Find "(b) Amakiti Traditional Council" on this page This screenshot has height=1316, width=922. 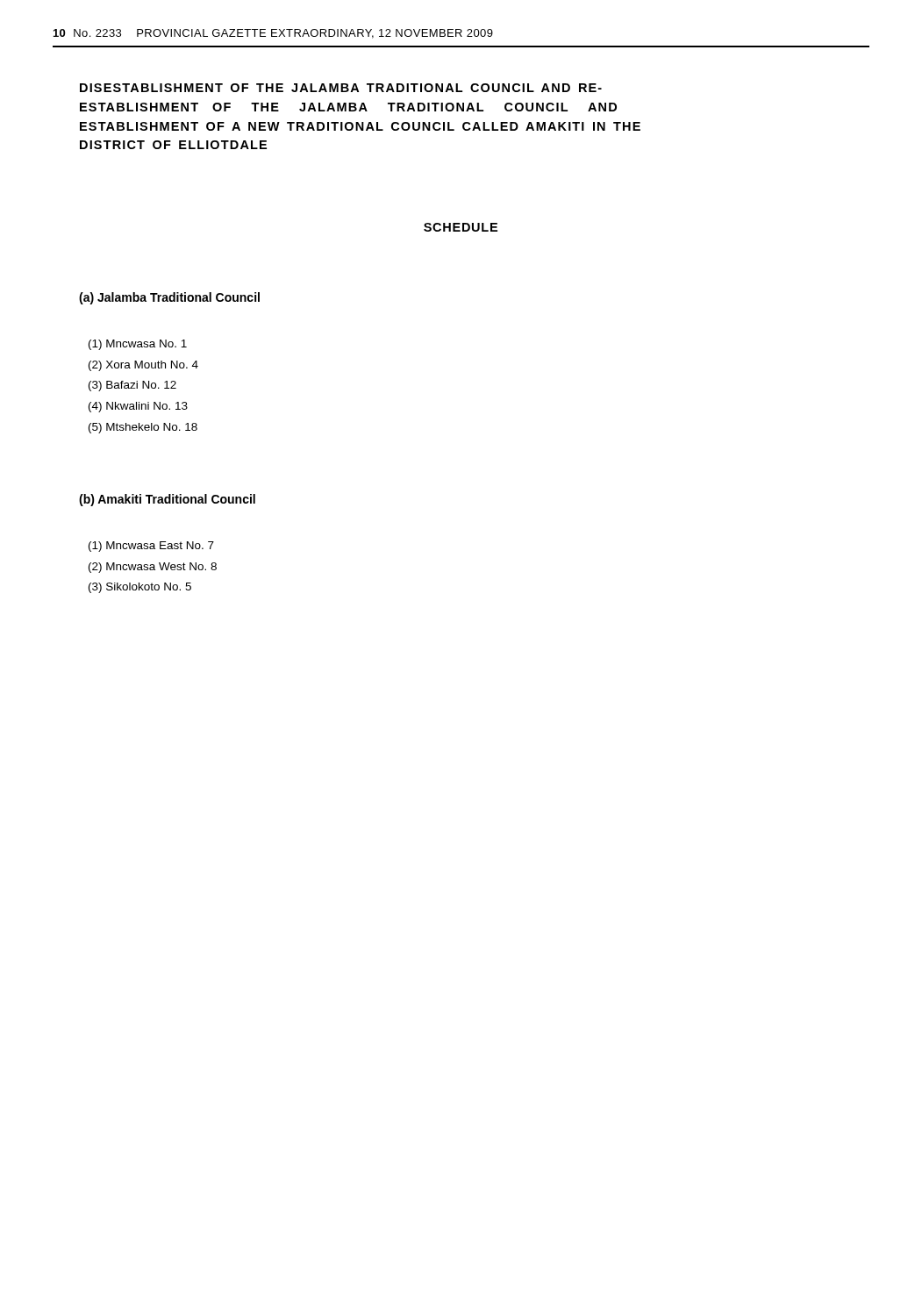click(x=167, y=499)
